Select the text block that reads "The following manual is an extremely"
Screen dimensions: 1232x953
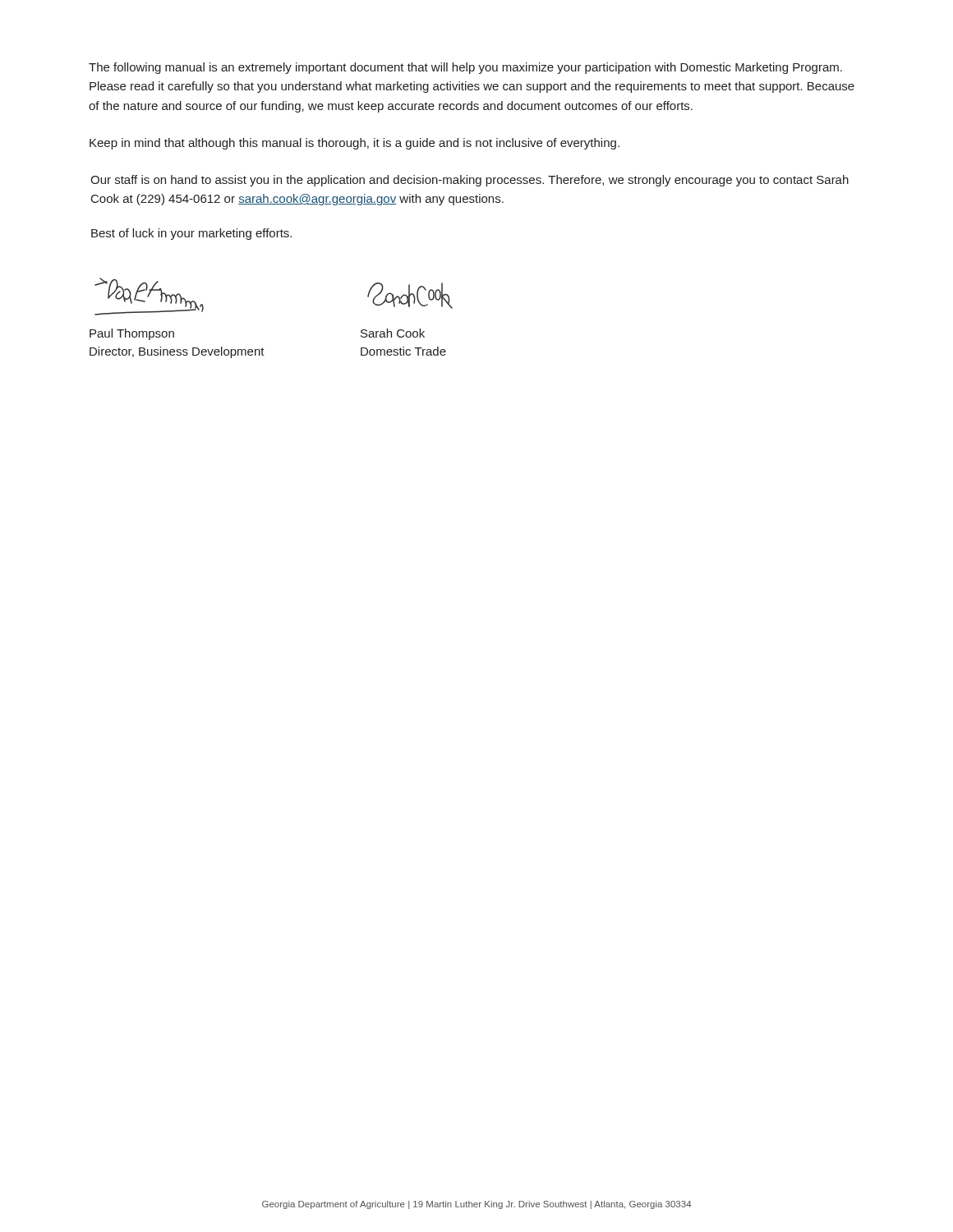tap(472, 86)
